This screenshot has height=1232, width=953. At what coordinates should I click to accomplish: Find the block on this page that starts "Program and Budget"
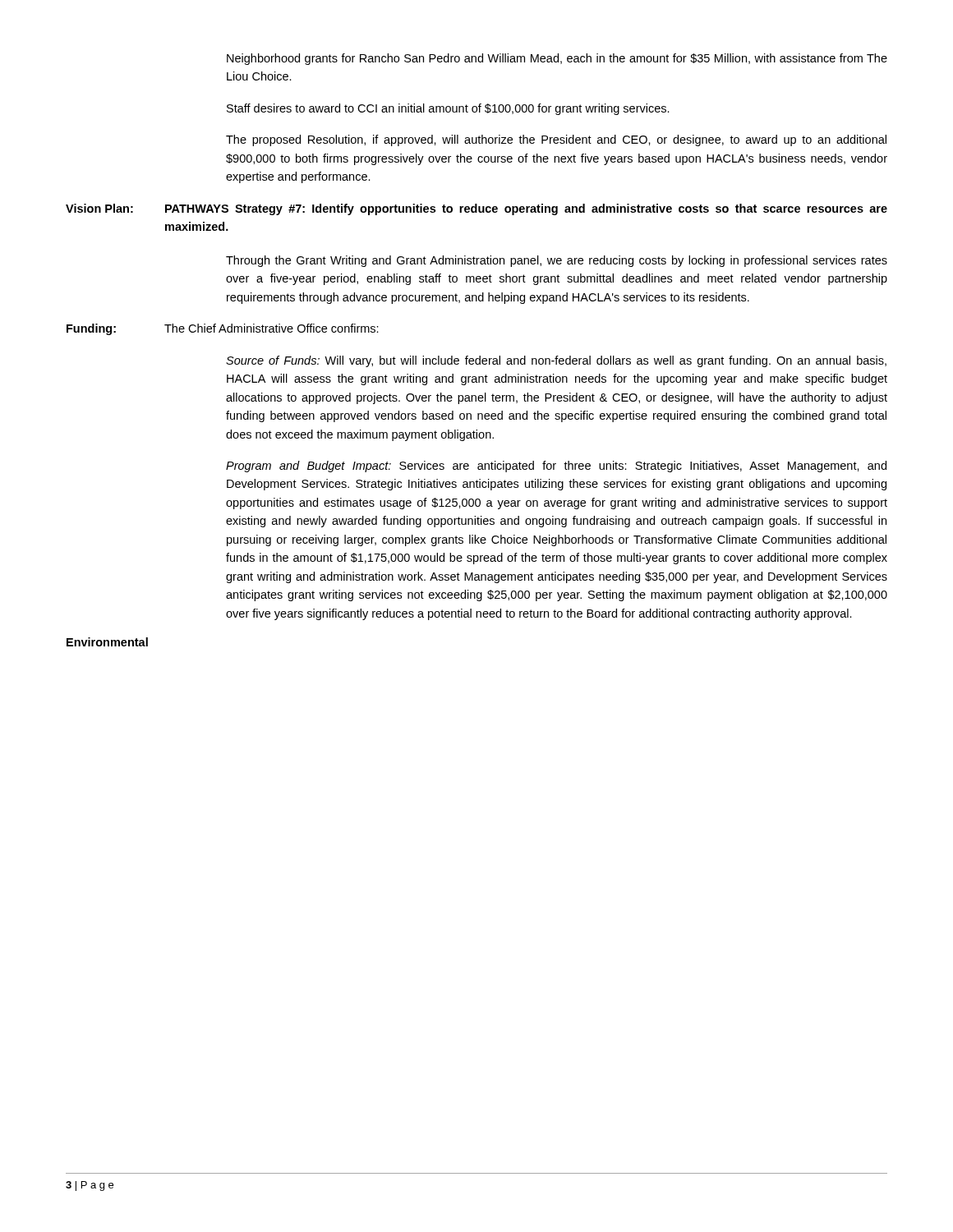click(557, 539)
